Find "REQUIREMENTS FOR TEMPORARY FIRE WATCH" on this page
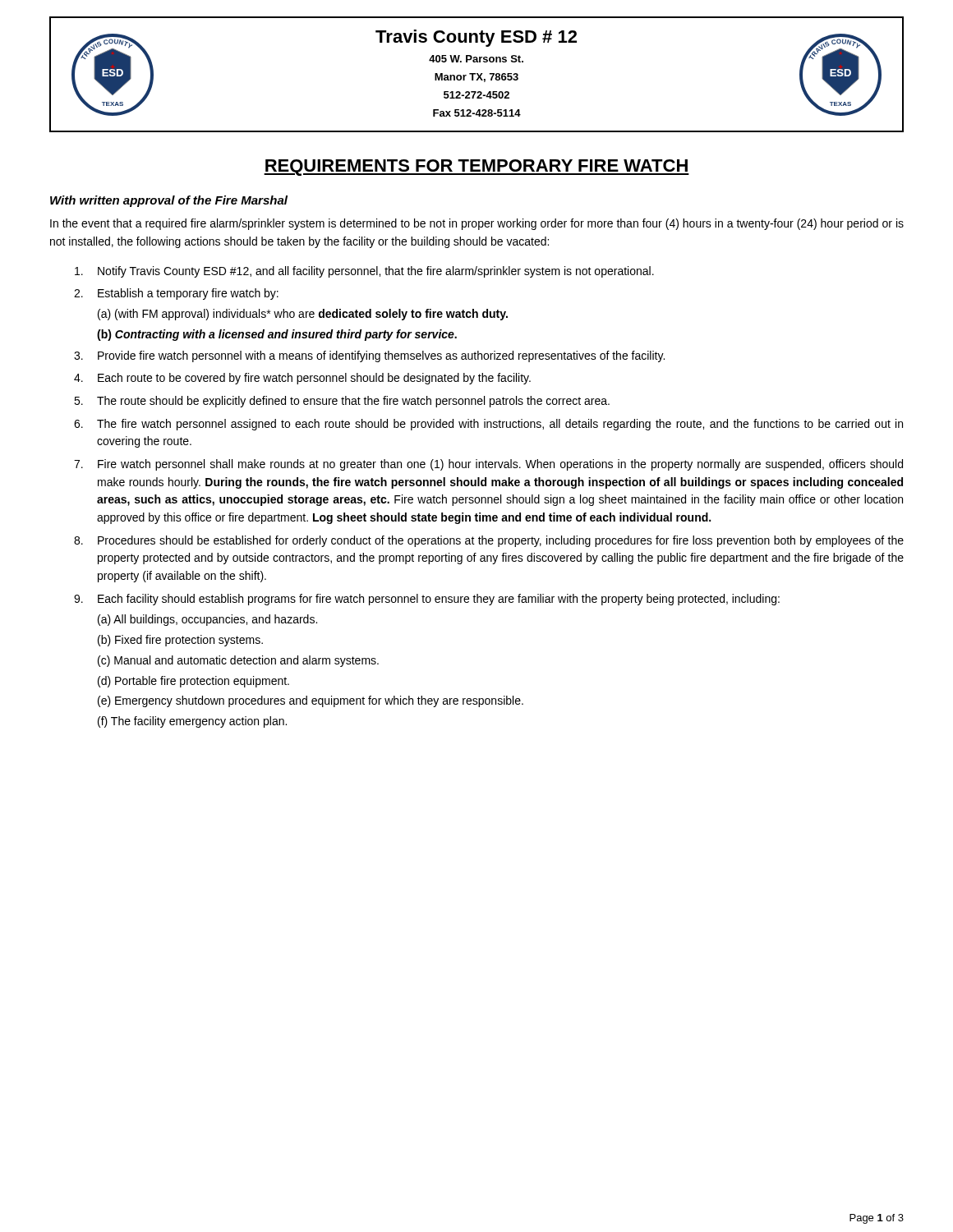Viewport: 953px width, 1232px height. coord(476,166)
